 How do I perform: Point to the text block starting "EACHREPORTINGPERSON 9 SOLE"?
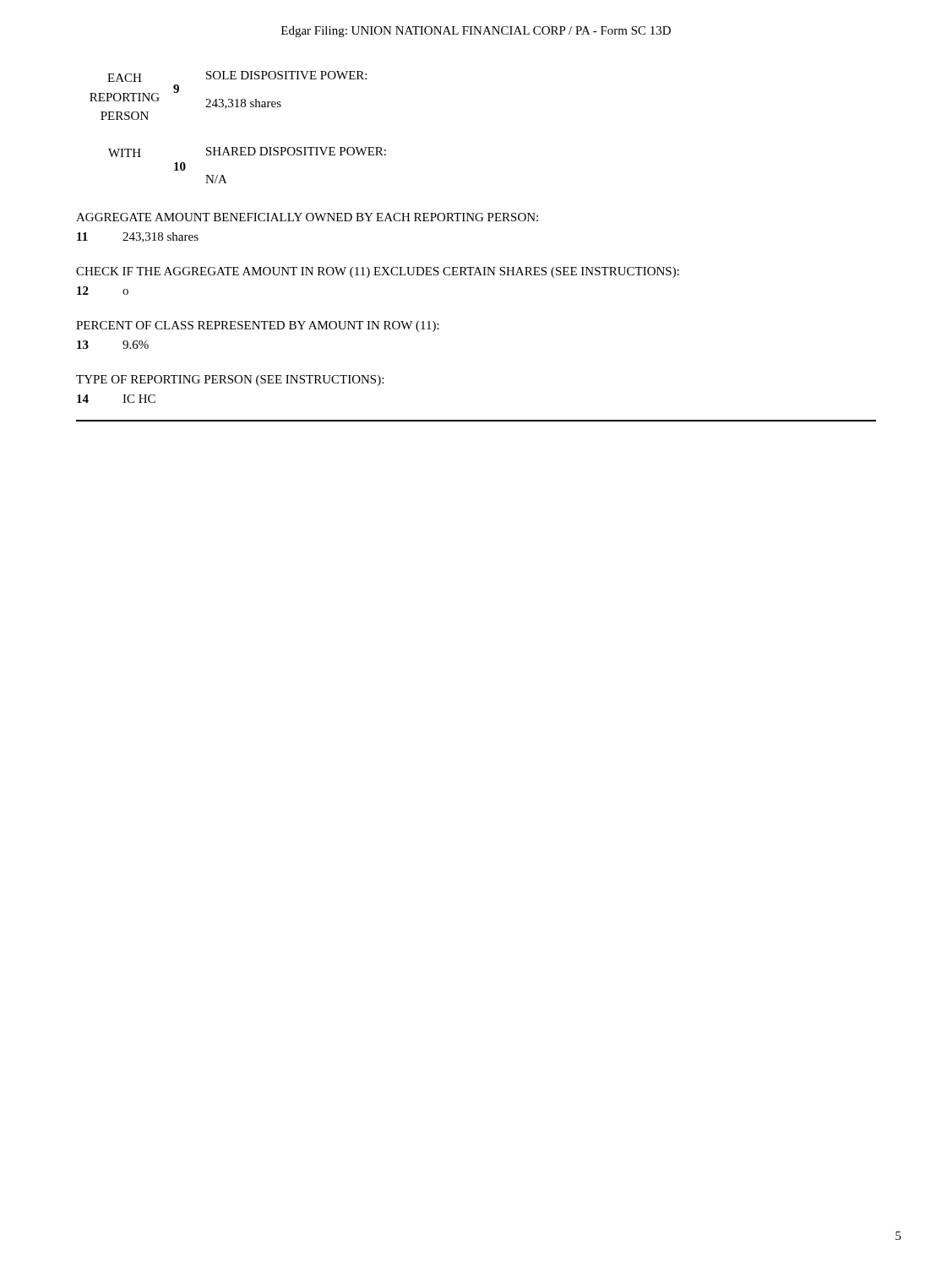(x=237, y=76)
